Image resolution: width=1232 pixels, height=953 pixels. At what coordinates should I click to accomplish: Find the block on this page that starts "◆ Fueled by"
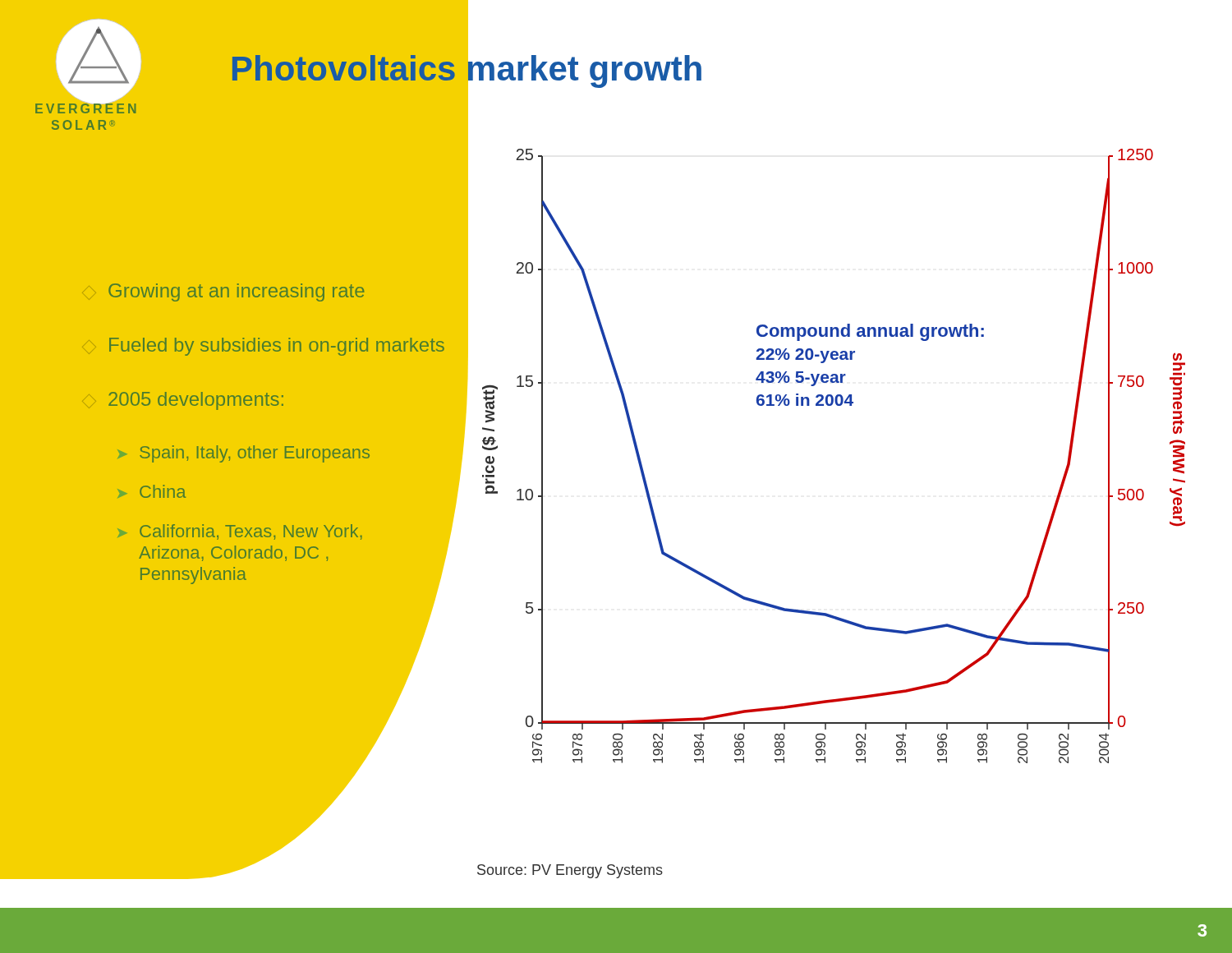312,345
